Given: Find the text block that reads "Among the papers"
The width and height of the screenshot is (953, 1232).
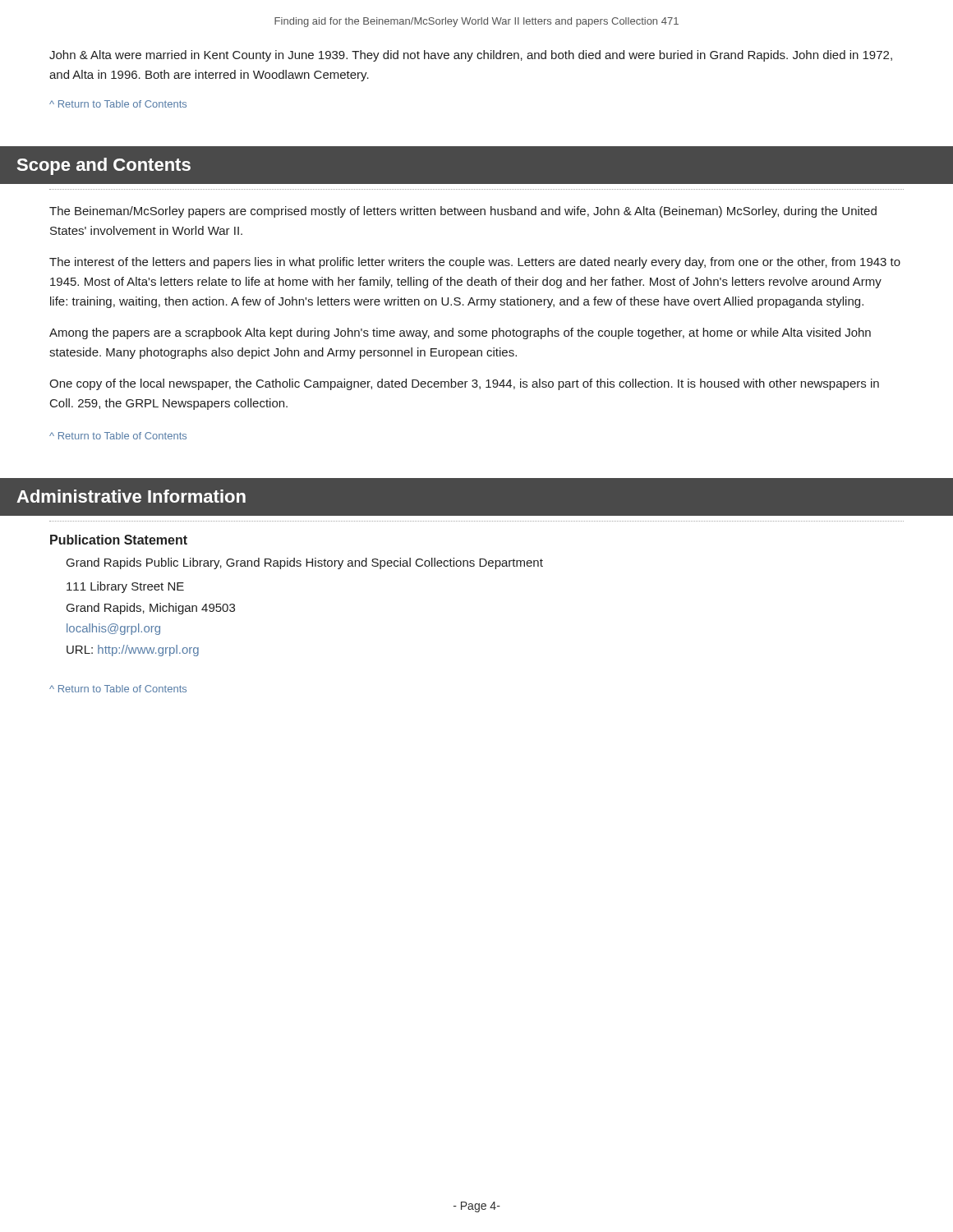Looking at the screenshot, I should 460,342.
